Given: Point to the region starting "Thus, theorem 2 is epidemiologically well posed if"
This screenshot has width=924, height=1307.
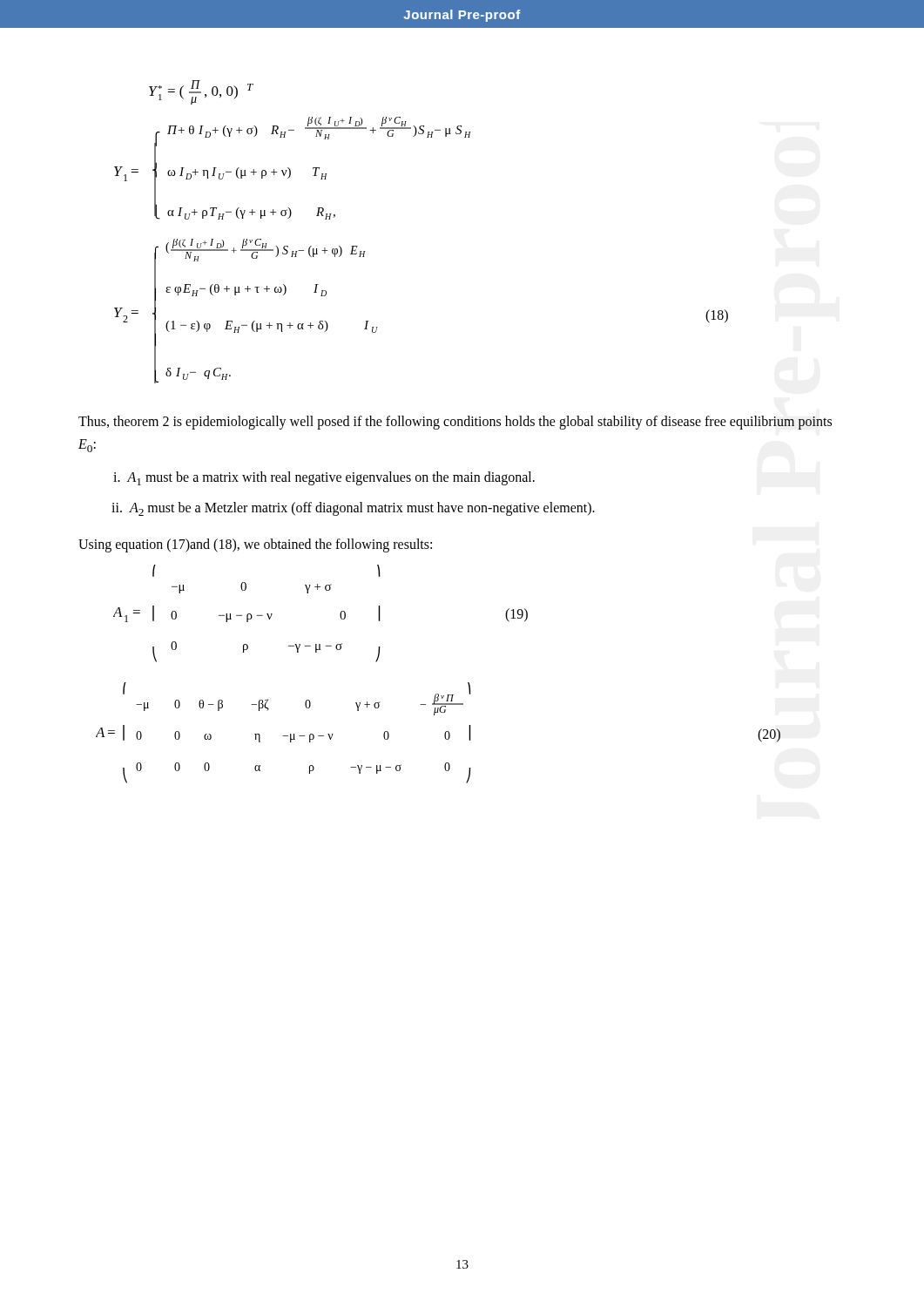Looking at the screenshot, I should click(455, 434).
